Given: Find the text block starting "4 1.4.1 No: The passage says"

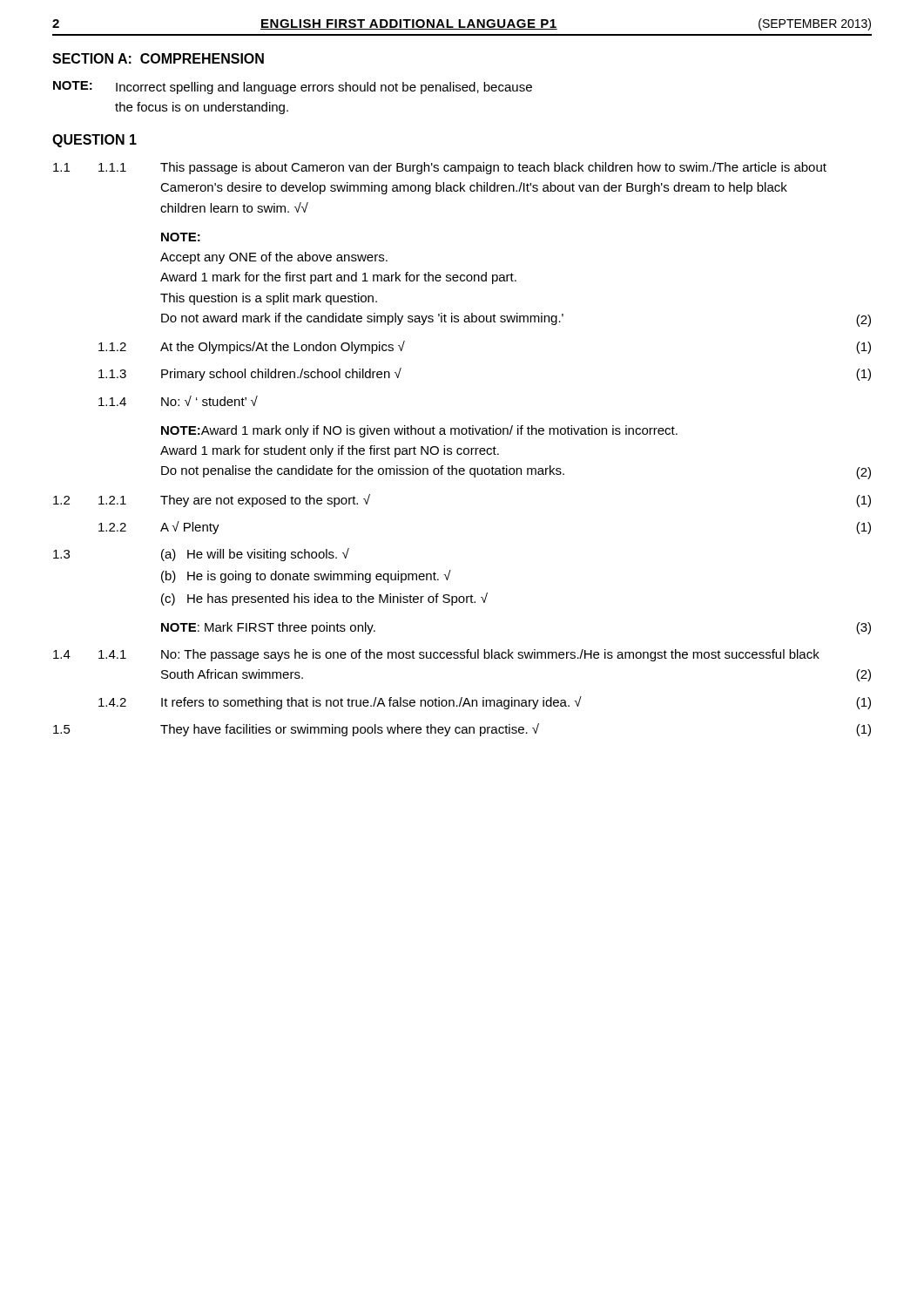Looking at the screenshot, I should point(462,664).
